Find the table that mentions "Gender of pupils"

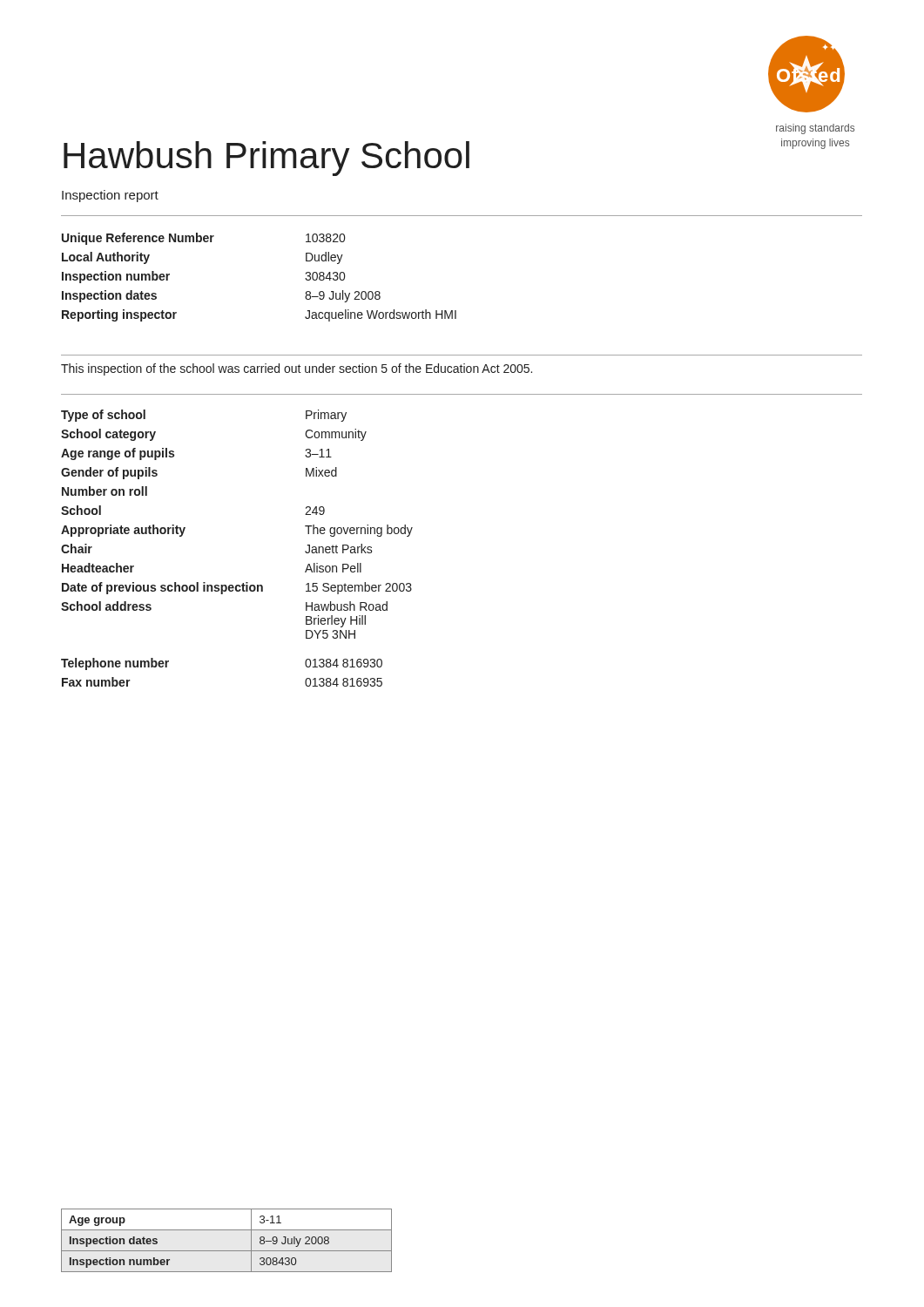(462, 548)
